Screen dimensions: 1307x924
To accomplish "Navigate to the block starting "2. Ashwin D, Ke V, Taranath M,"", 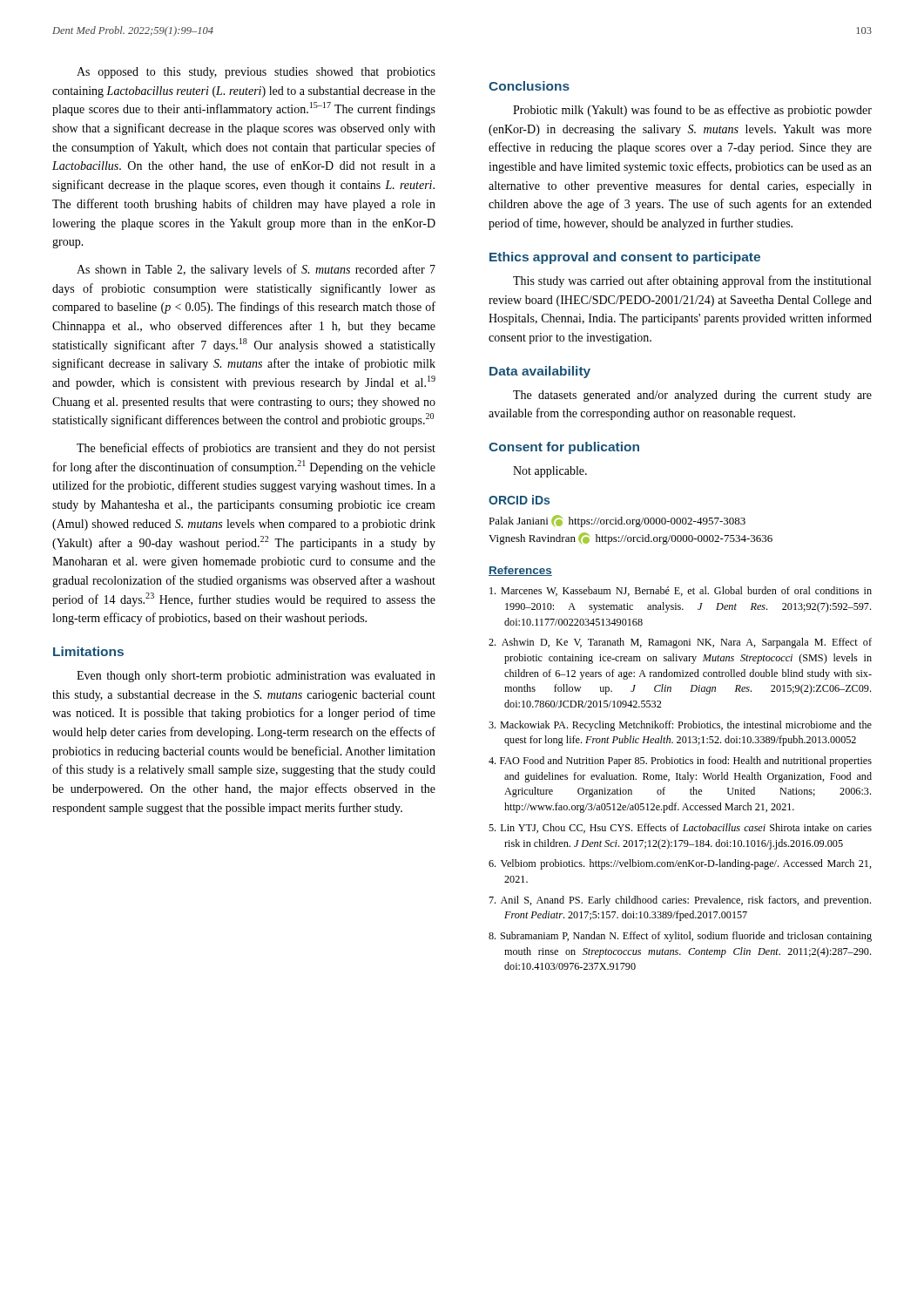I will (680, 673).
